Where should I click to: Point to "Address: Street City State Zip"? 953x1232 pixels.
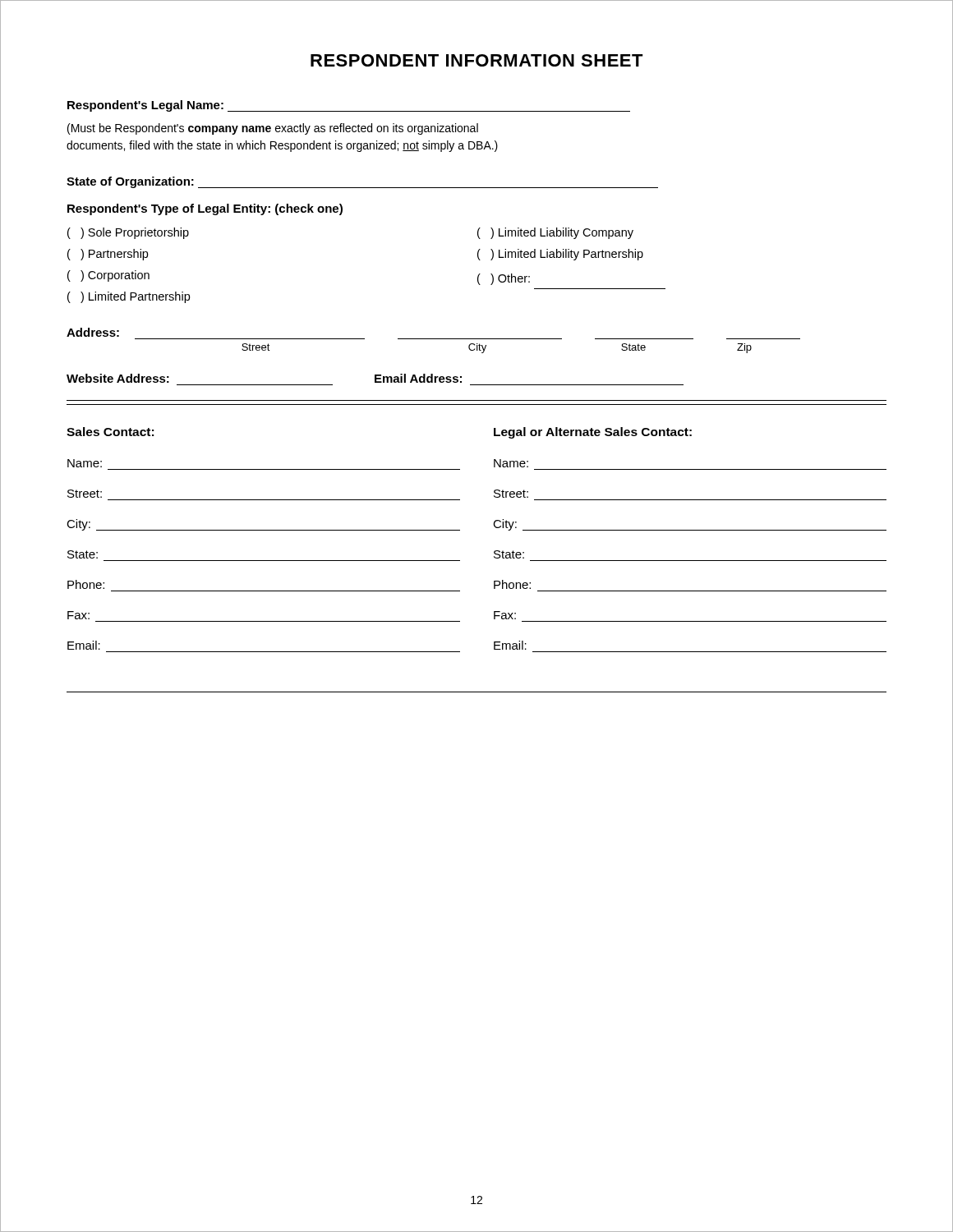[476, 339]
